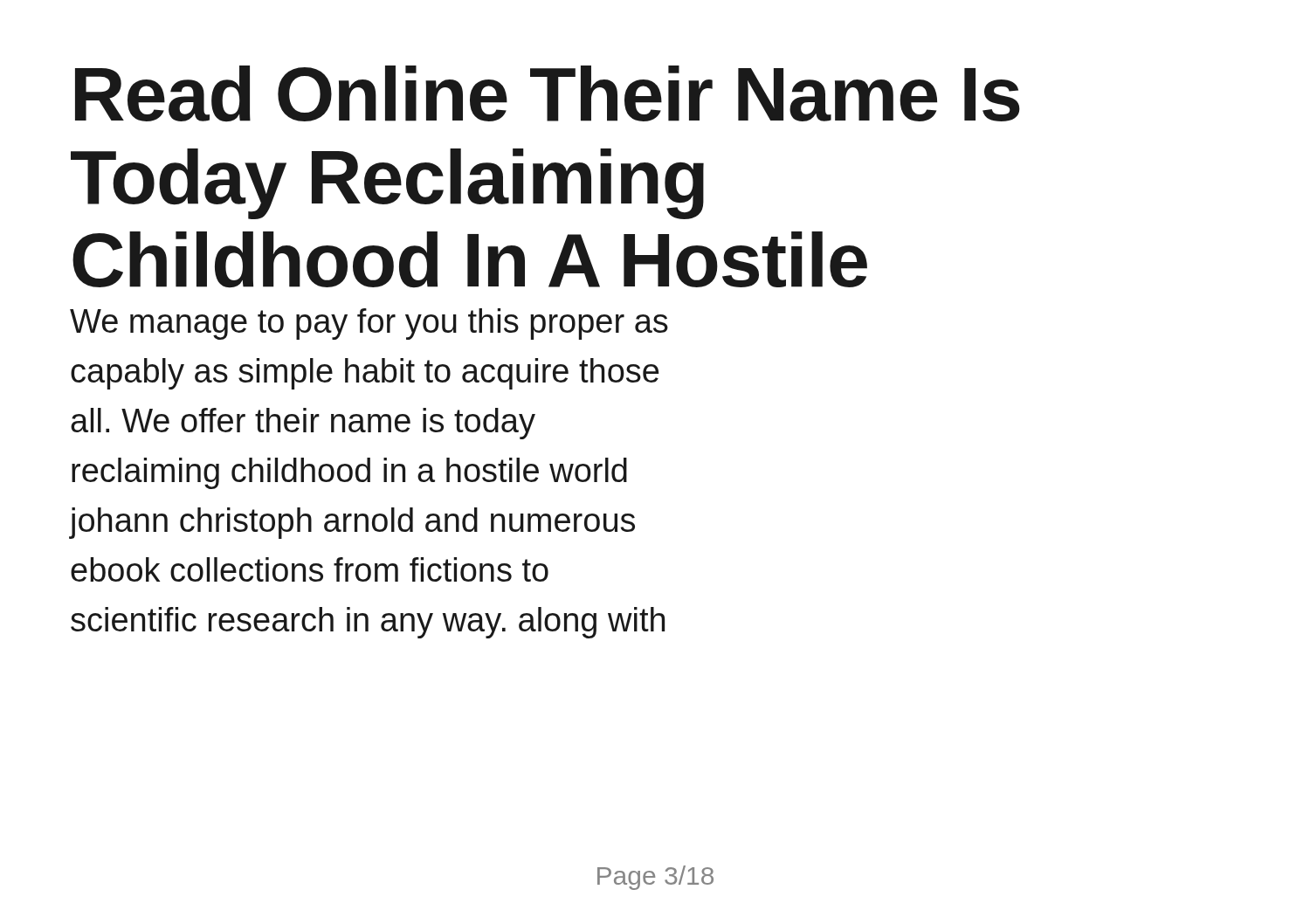The width and height of the screenshot is (1310, 924).
Task: Find the title on this page that starts "Read Online Their Name IsToday ReclaimingChildhood"
Action: 655,177
